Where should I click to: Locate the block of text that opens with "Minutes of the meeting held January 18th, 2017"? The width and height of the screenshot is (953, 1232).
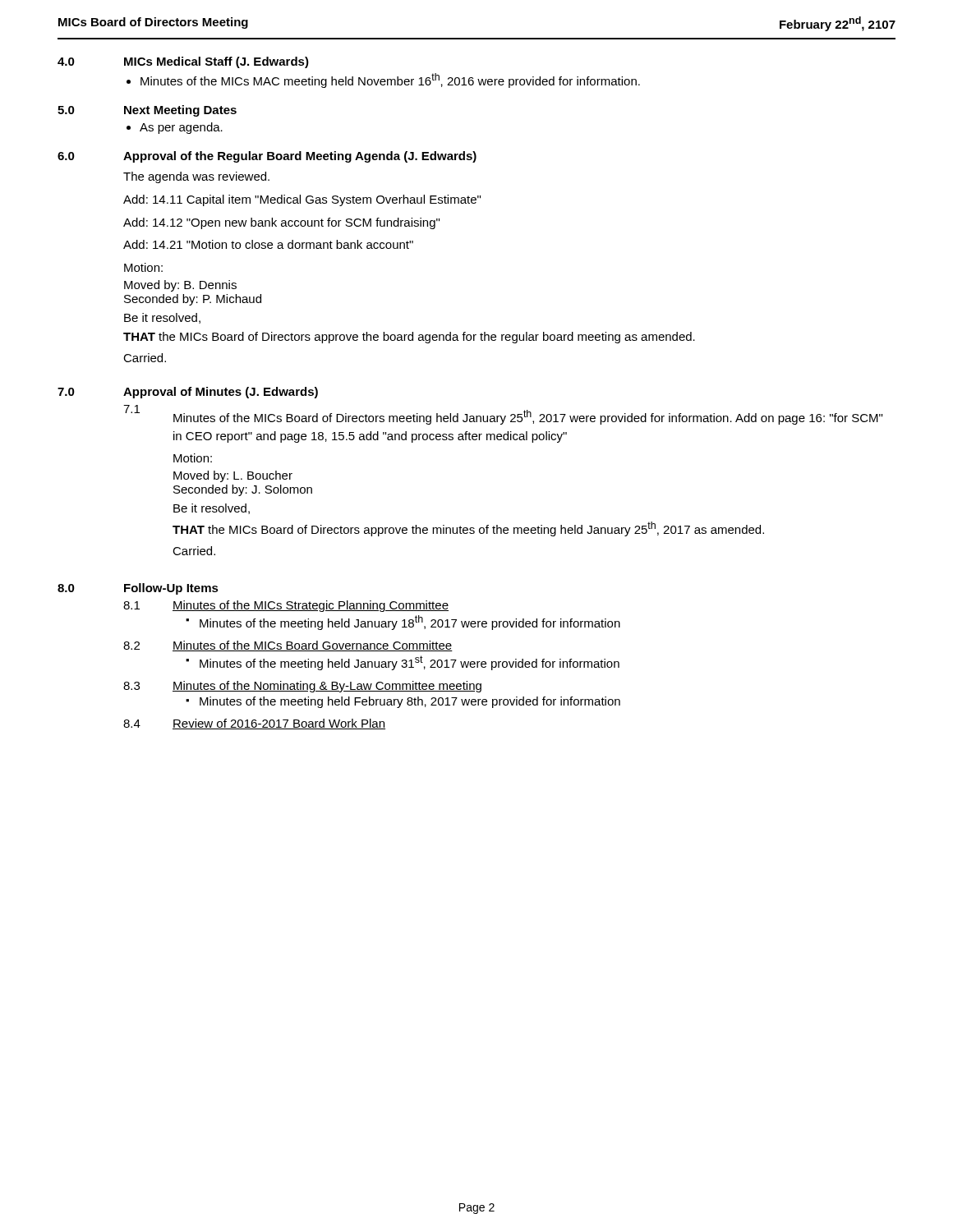(x=410, y=622)
